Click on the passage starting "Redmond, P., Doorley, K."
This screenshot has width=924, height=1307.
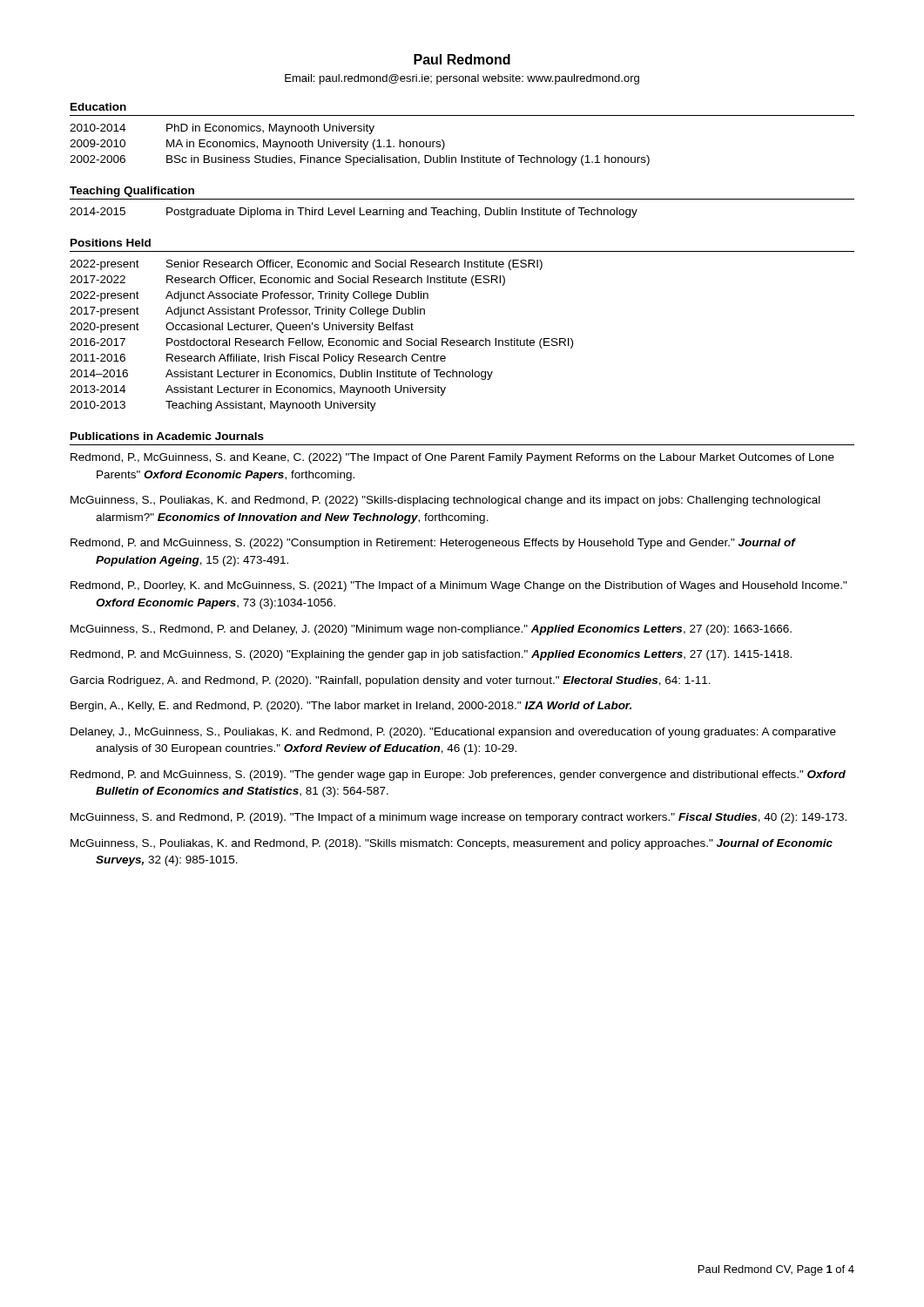(x=458, y=594)
